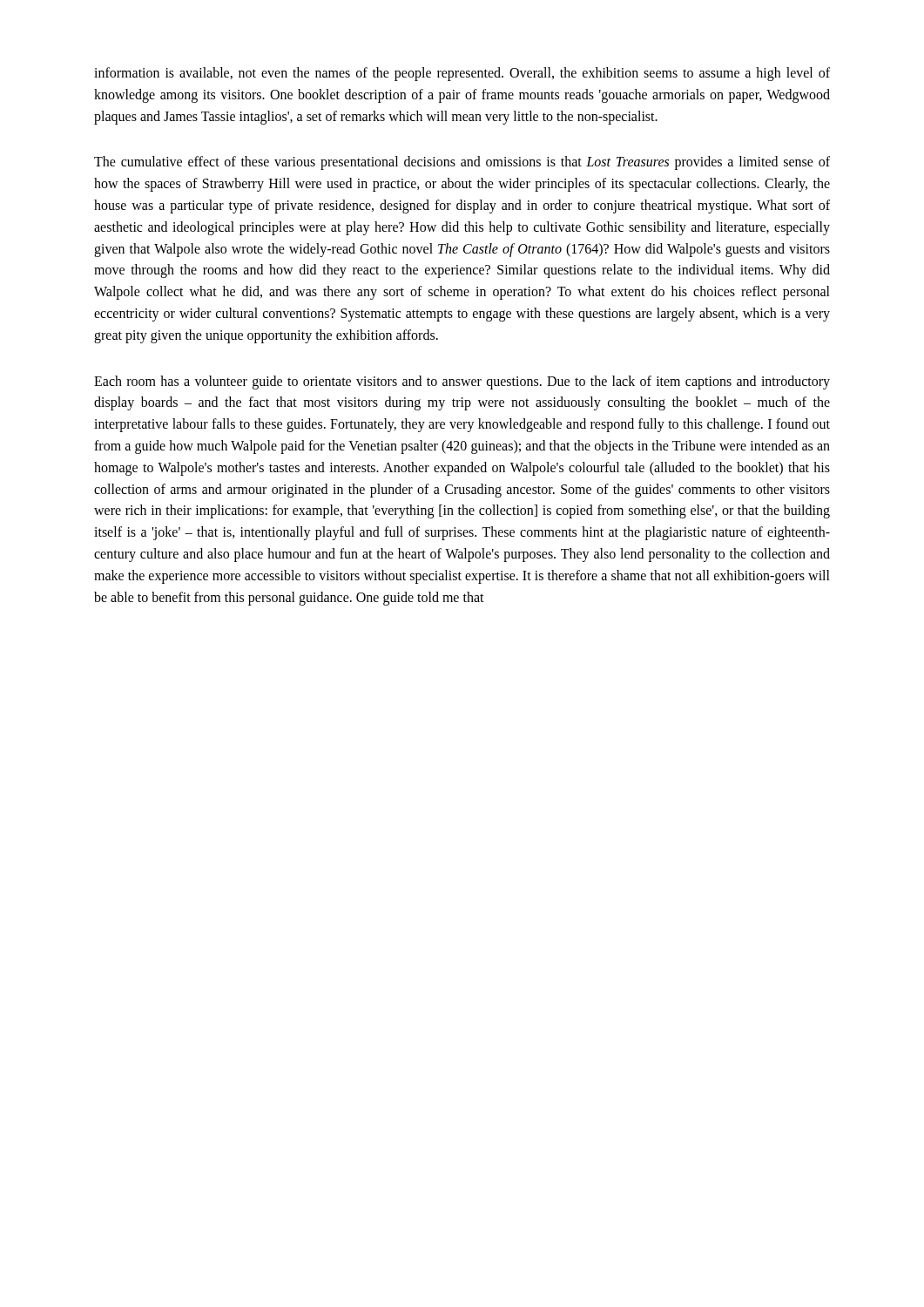Screen dimensions: 1307x924
Task: Click the passage that begins "The cumulative effect of these"
Action: (462, 248)
